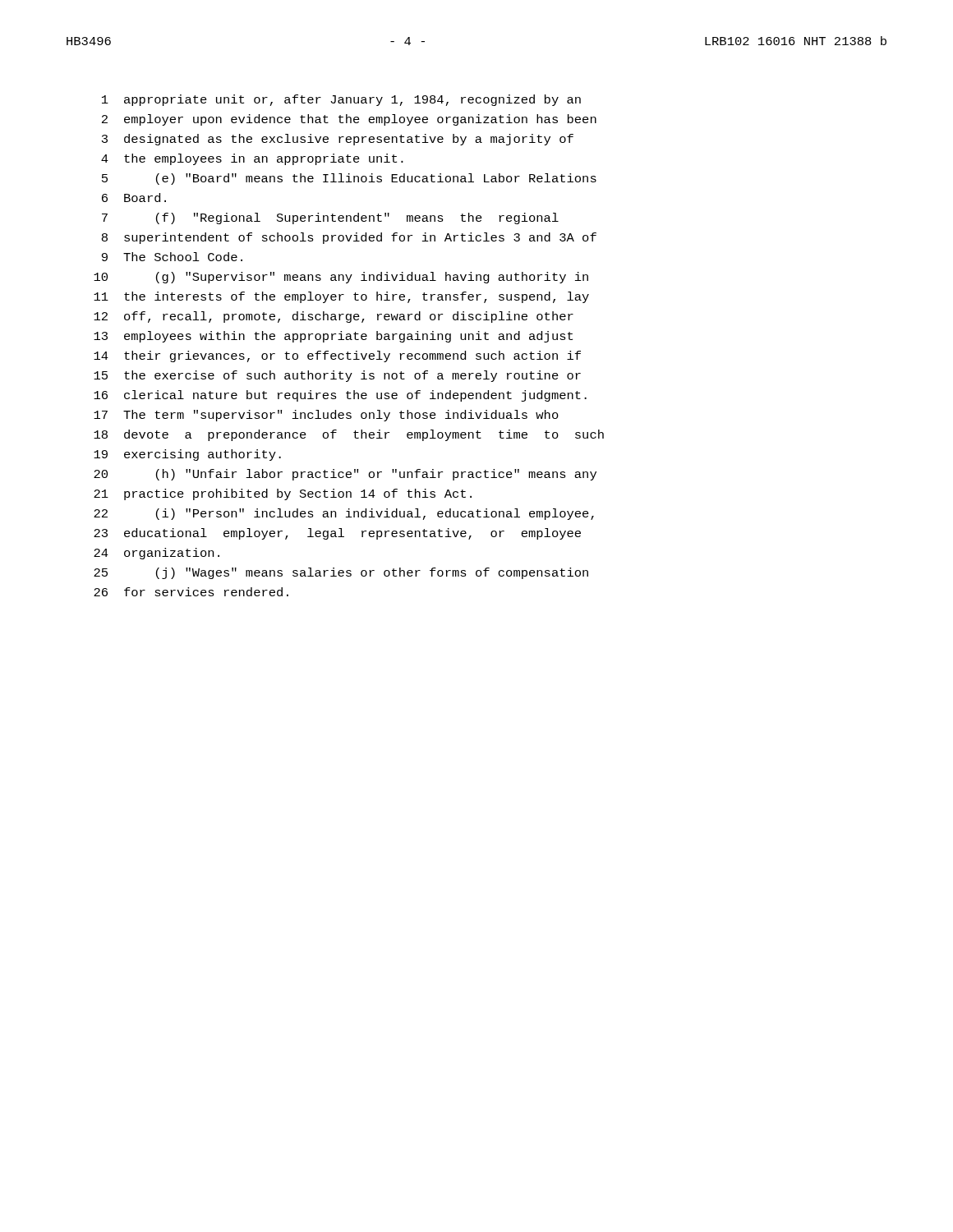Select the text block containing "25 (j) "Wages" means salaries"
Image resolution: width=953 pixels, height=1232 pixels.
coord(476,583)
